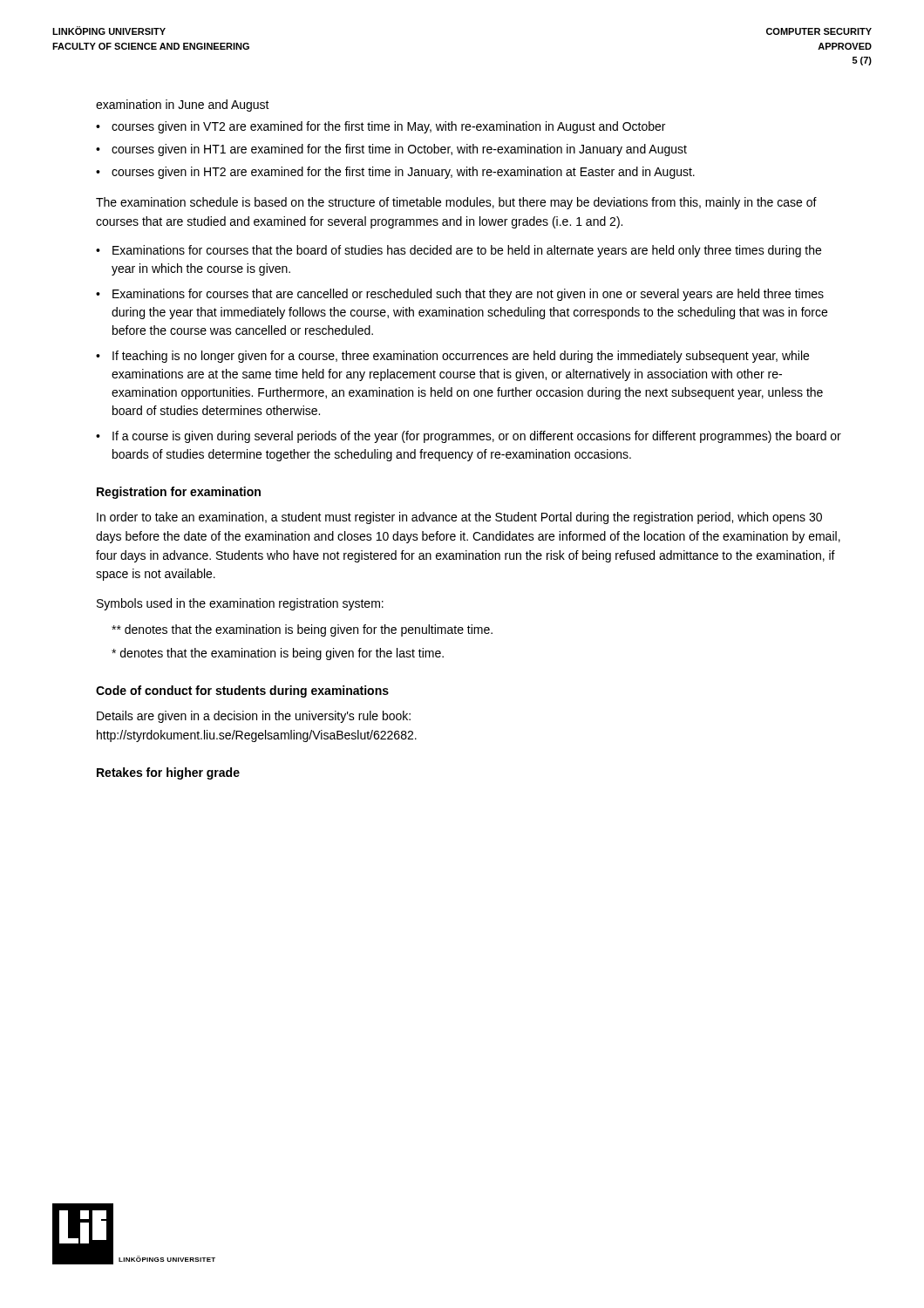Where is the passage that starts "• courses given in HT2 are examined"?
The width and height of the screenshot is (924, 1308).
tap(396, 172)
